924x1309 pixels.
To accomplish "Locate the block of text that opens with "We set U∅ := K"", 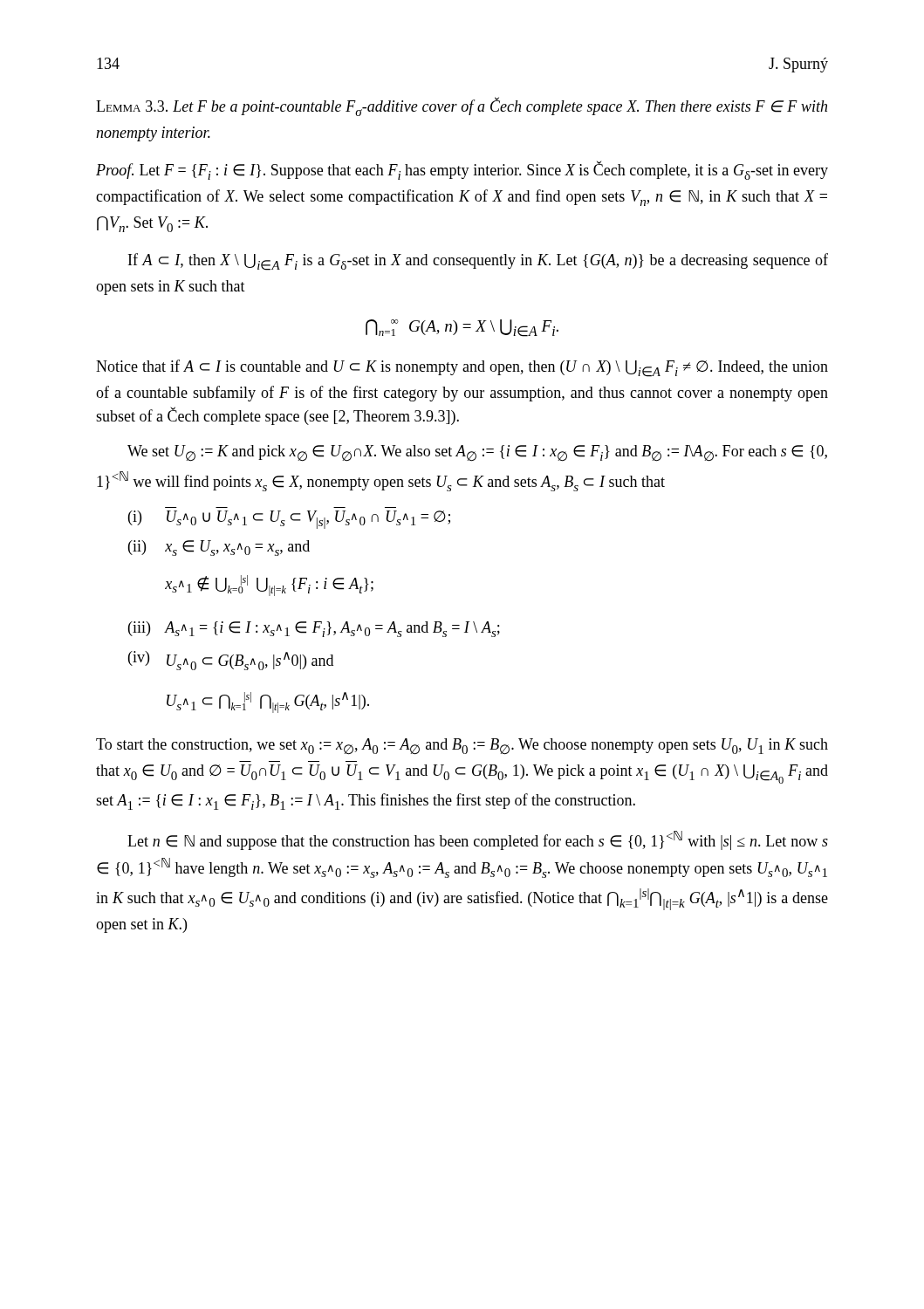I will tap(462, 468).
